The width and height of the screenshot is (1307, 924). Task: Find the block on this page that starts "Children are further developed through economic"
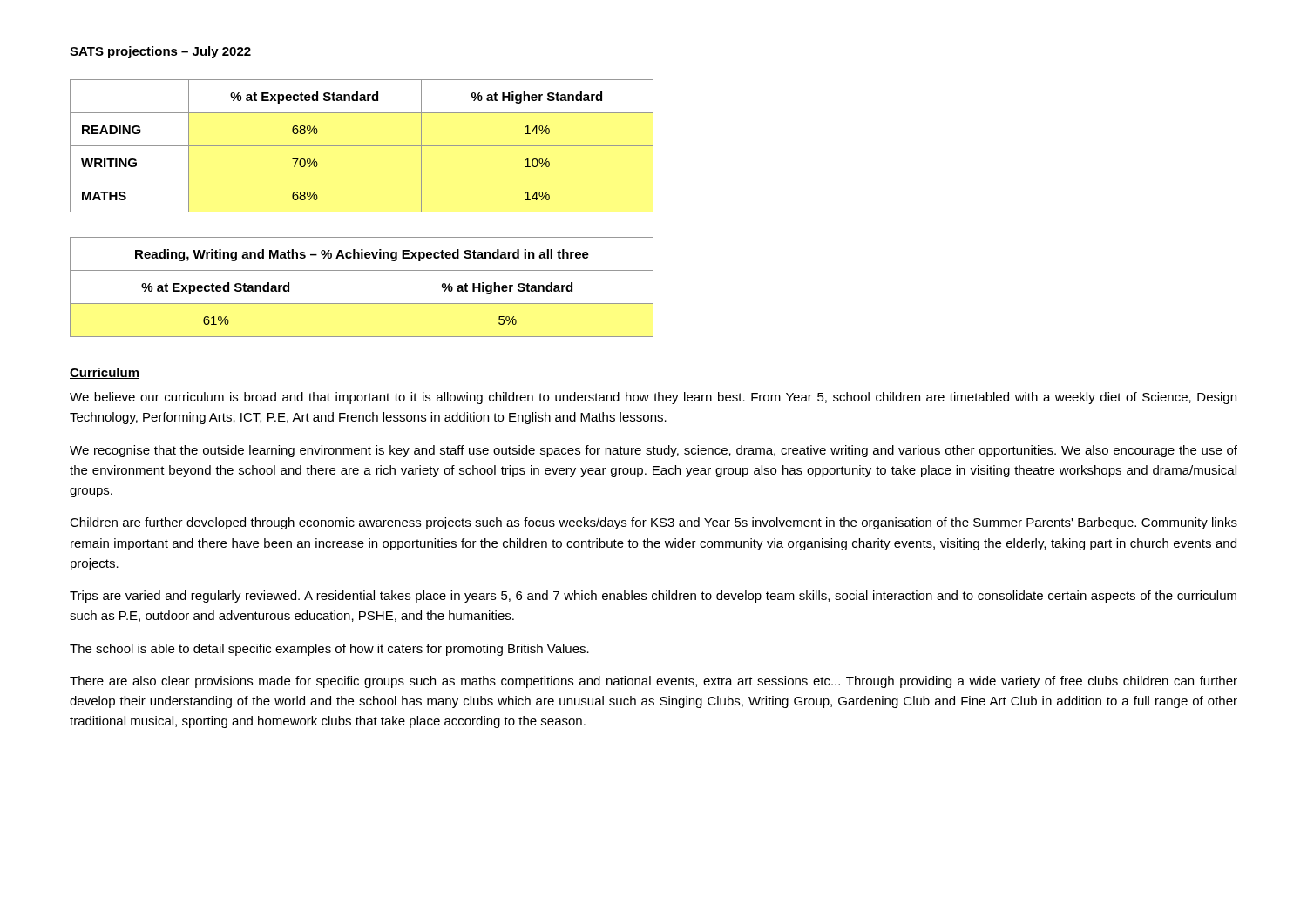(x=654, y=543)
